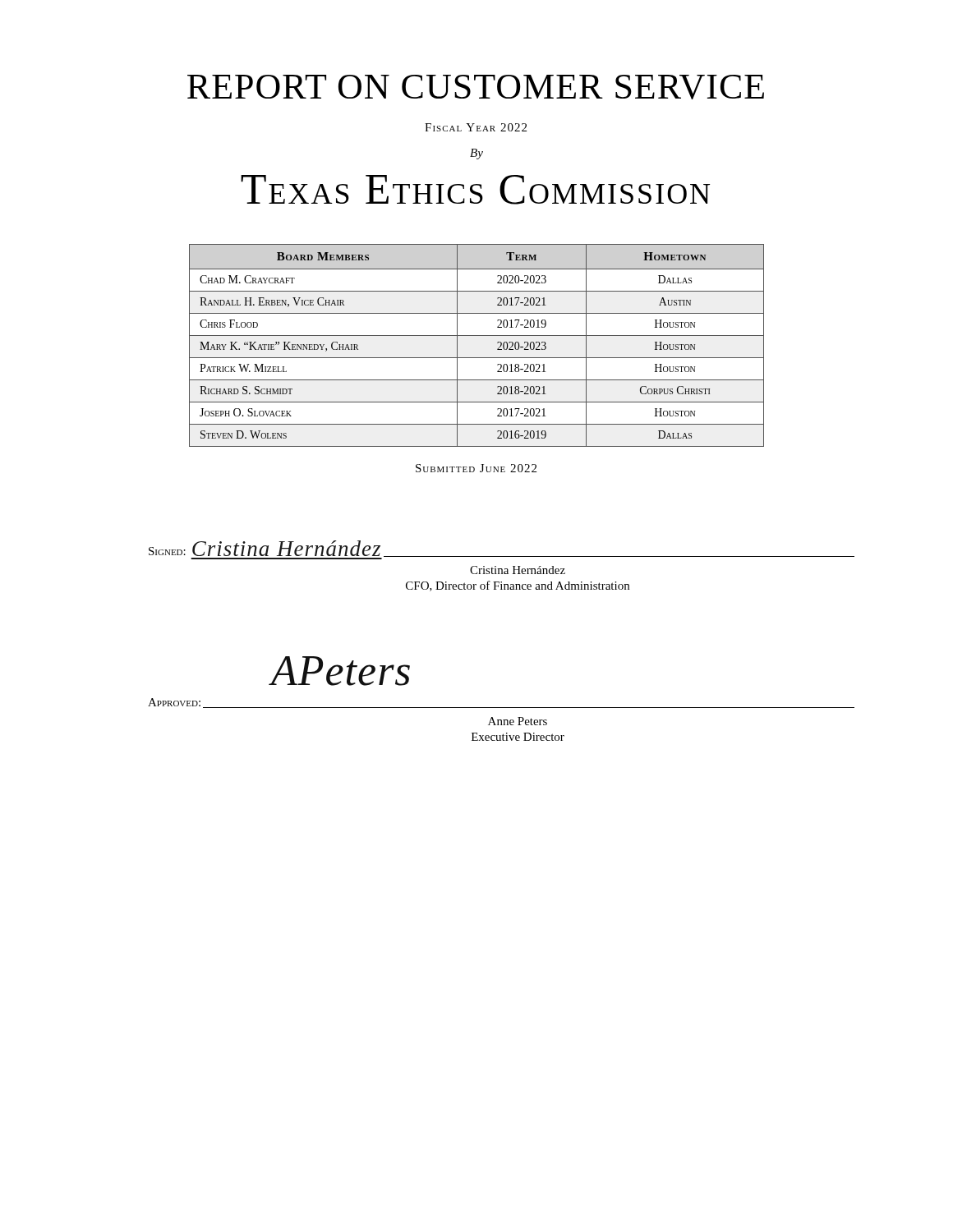This screenshot has width=953, height=1232.
Task: Click on the text with the text "Submitted June 2022"
Action: coord(476,468)
